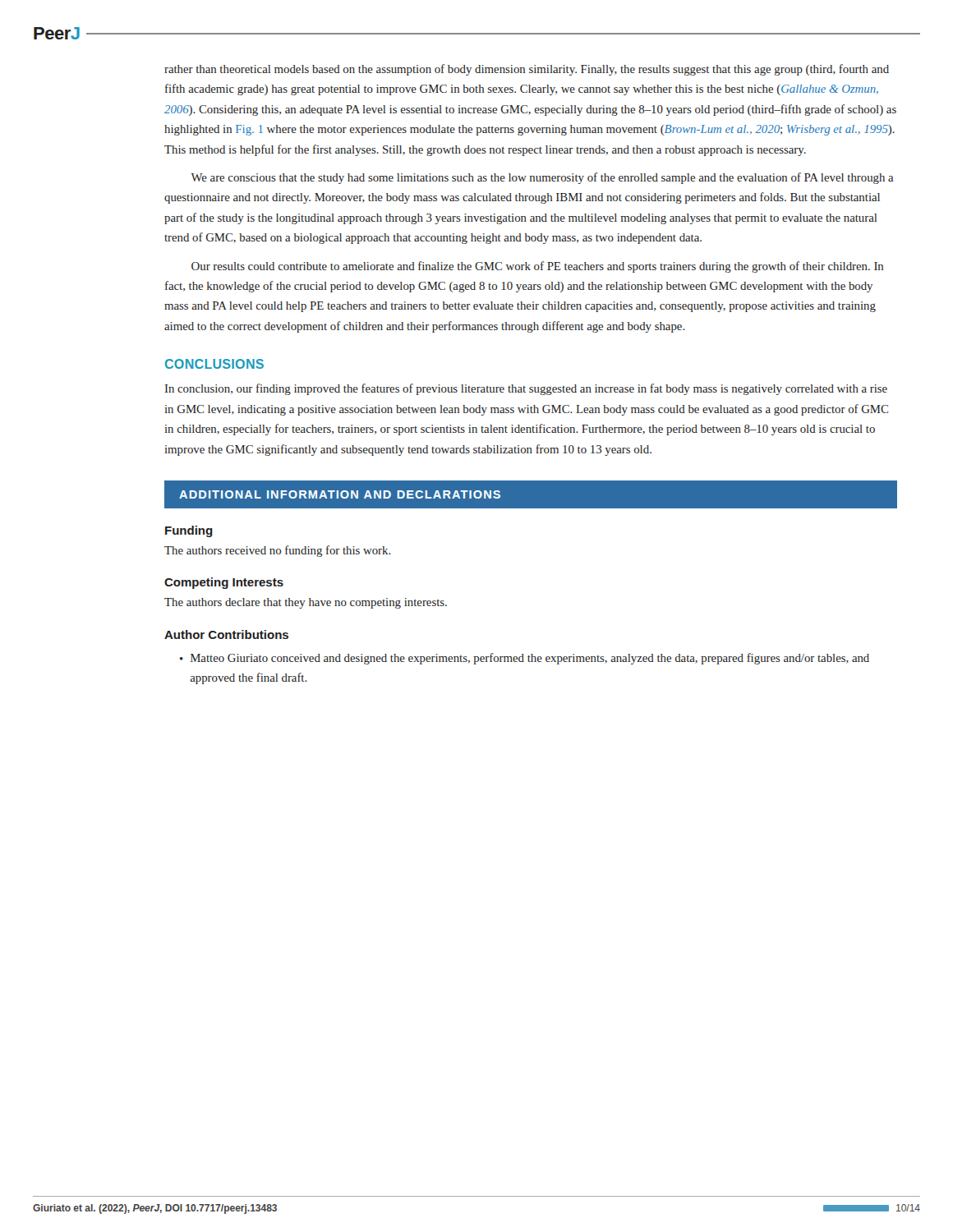
Task: Click on the text block containing "We are conscious that the study had some"
Action: pos(531,208)
